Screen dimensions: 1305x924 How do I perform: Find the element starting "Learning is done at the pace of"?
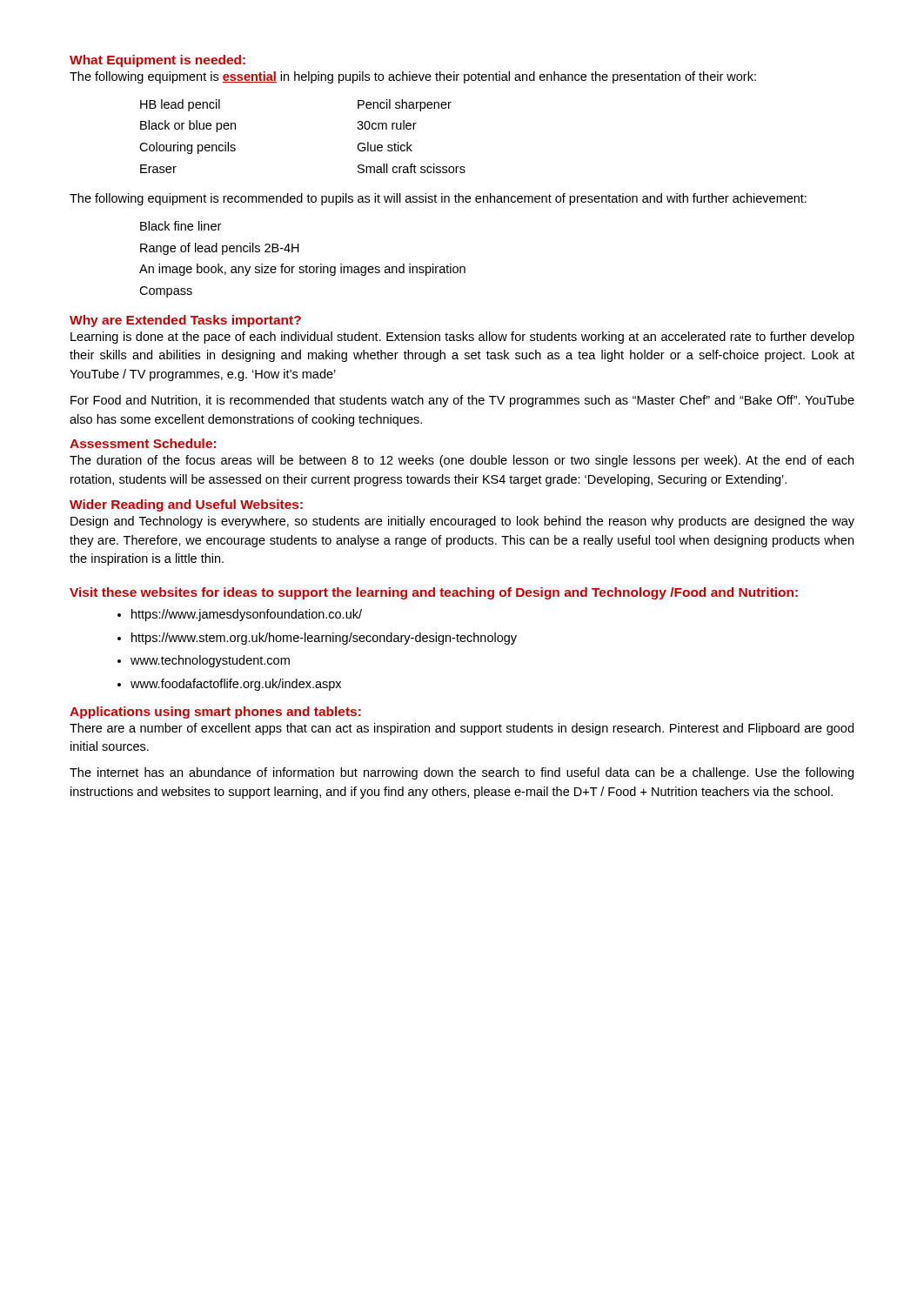(462, 355)
